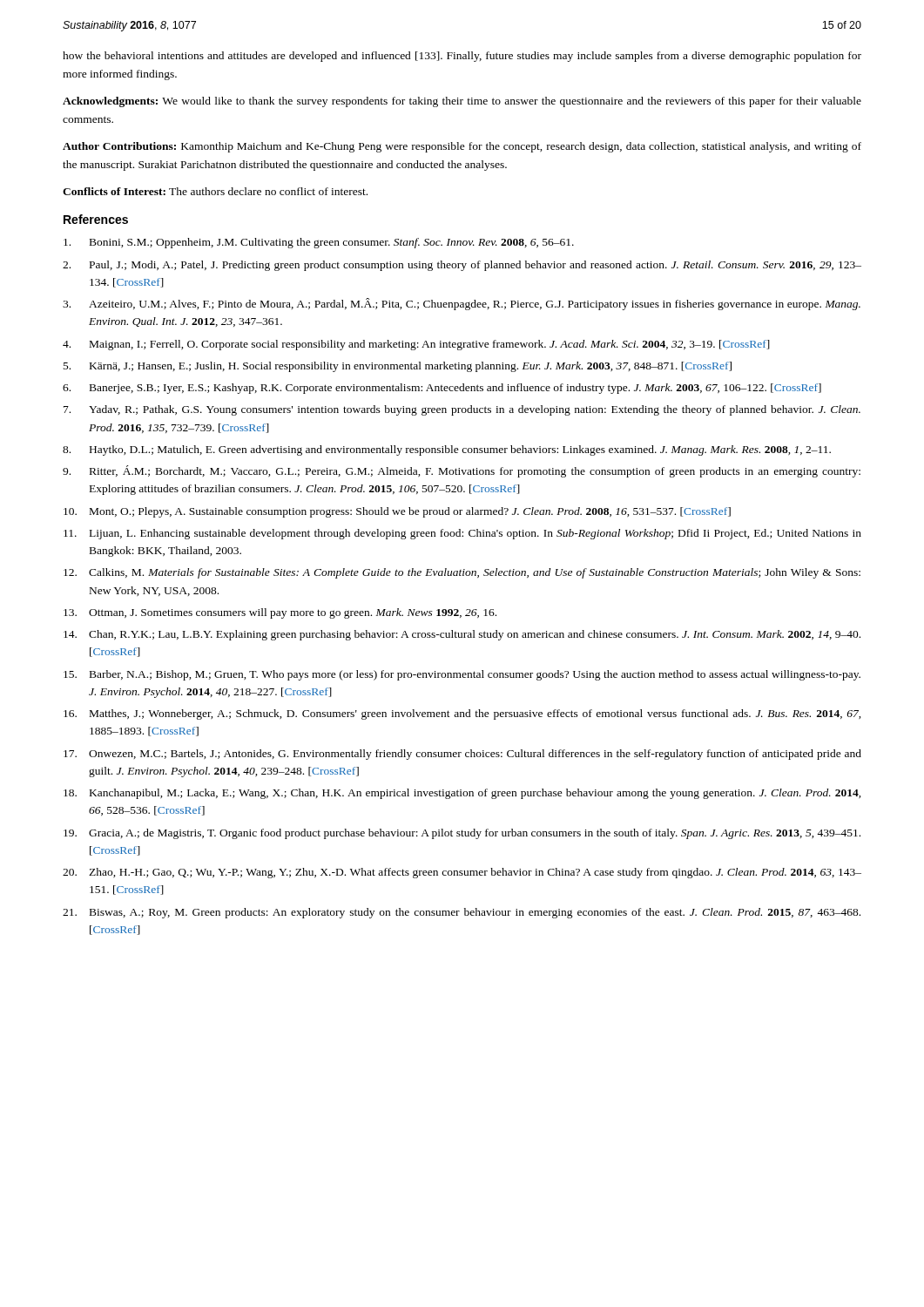Find the text block that reads "Acknowledgments: We would like to thank the"
The image size is (924, 1307).
462,111
